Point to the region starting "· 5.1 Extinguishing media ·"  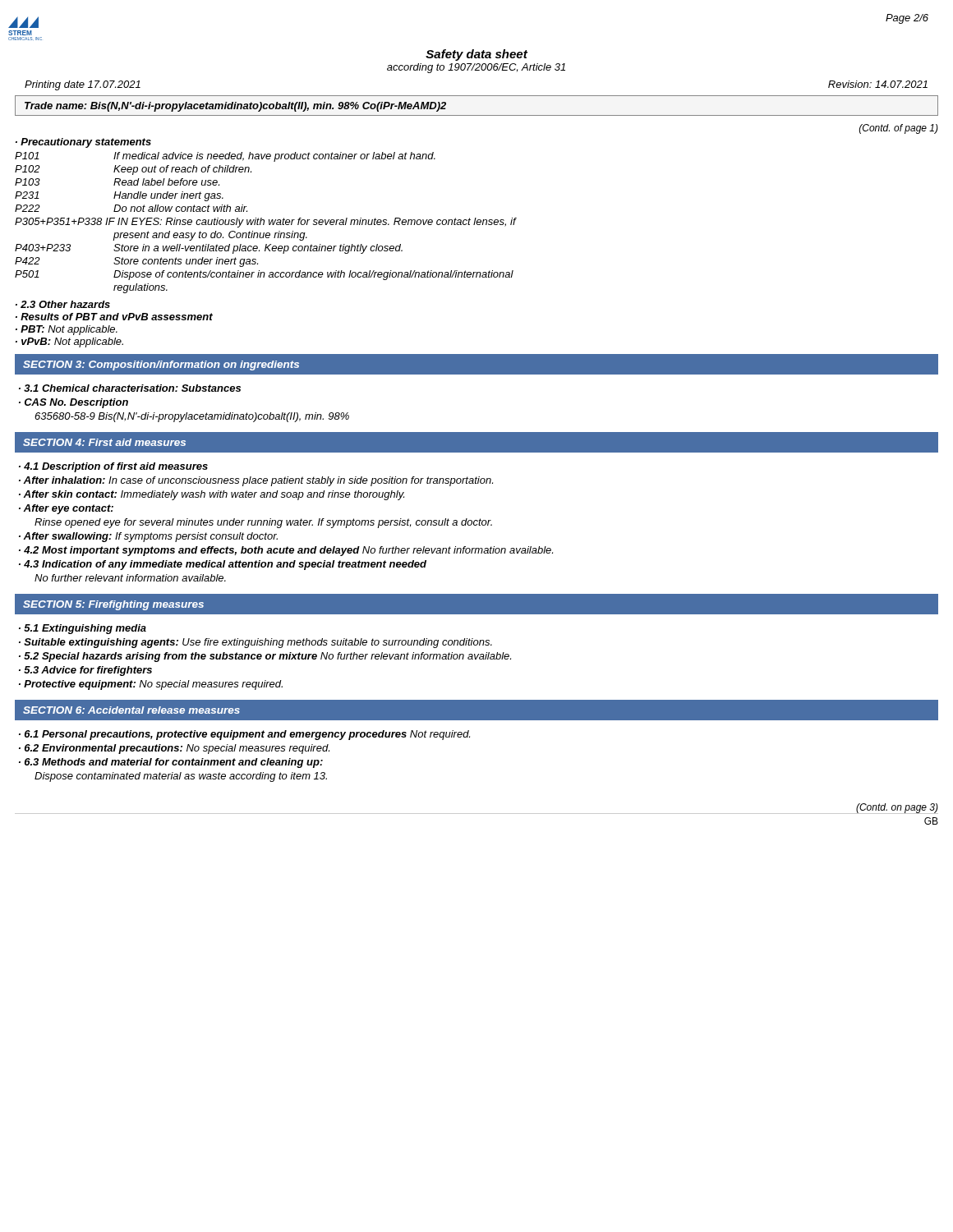[x=476, y=656]
